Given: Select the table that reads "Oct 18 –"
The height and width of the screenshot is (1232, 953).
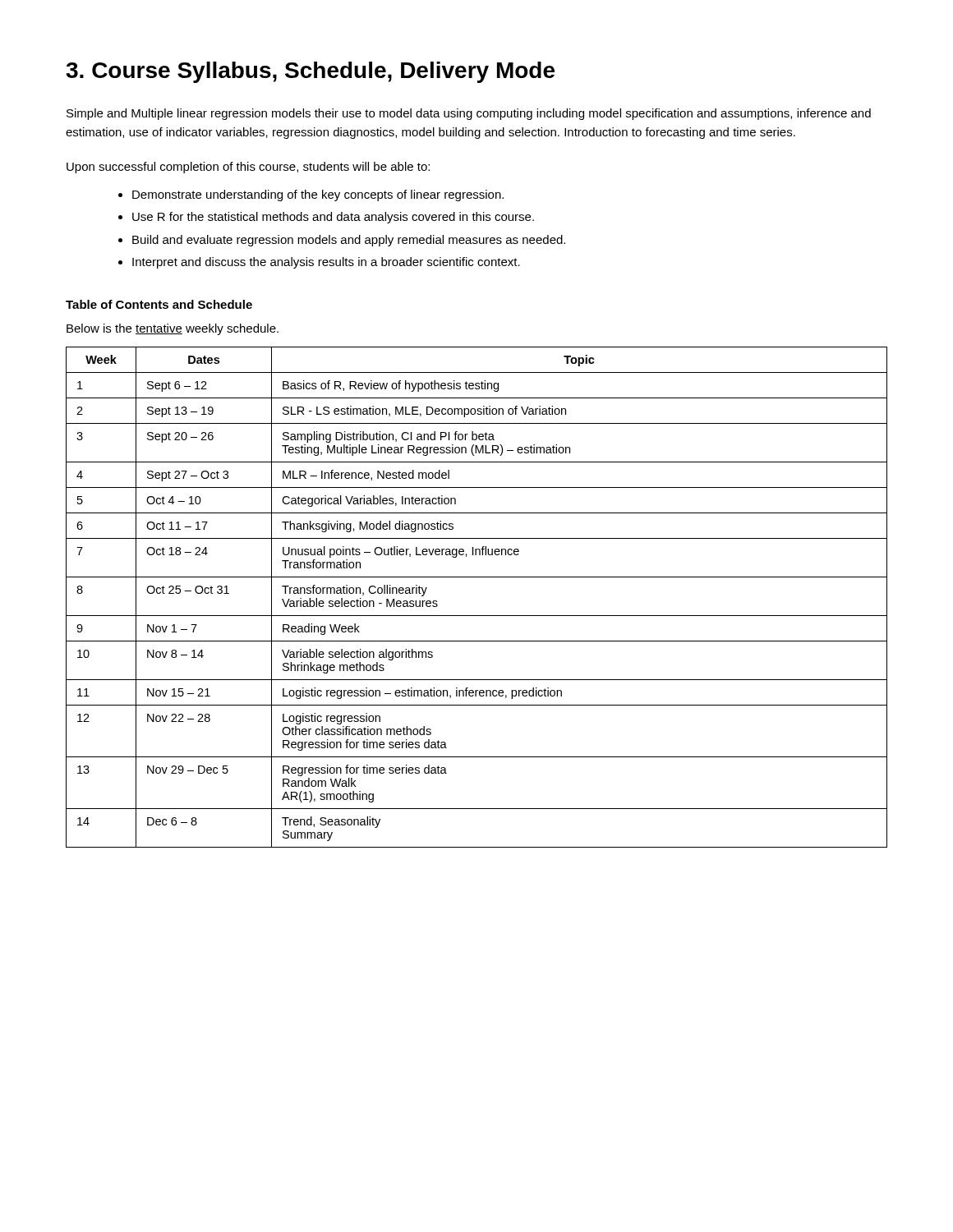Looking at the screenshot, I should pyautogui.click(x=476, y=597).
